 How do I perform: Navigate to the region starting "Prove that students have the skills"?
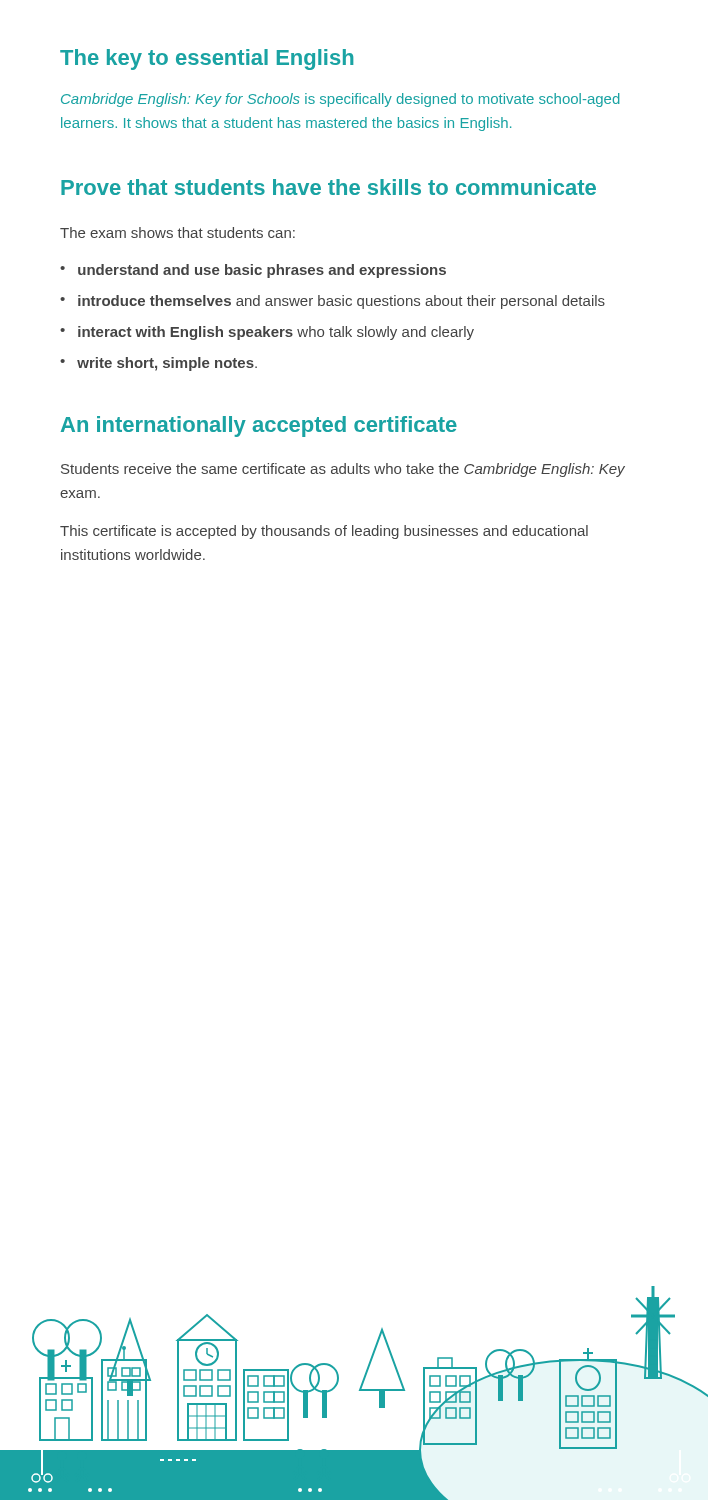328,188
